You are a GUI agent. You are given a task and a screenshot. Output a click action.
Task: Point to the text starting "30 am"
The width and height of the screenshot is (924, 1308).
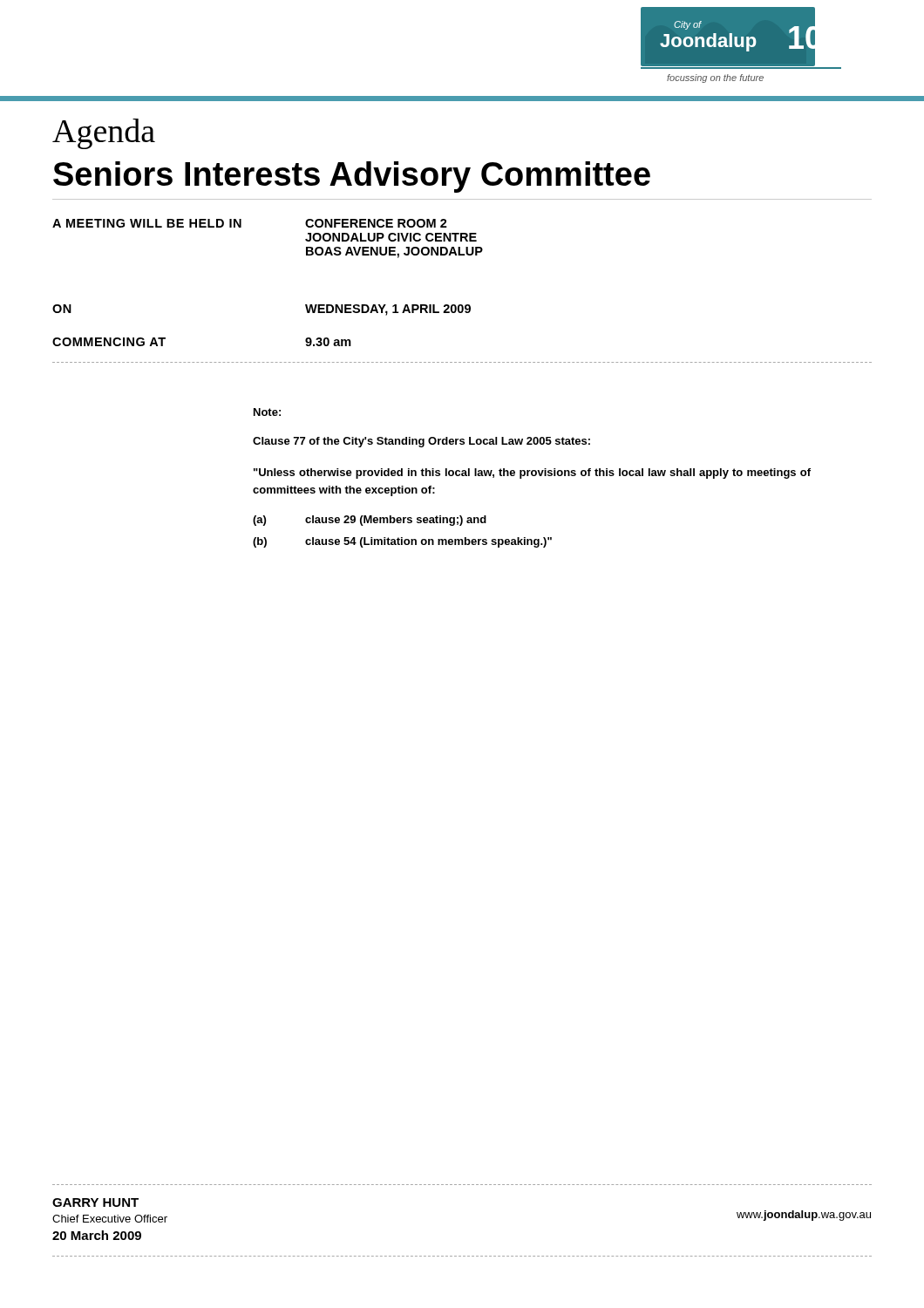pyautogui.click(x=328, y=342)
